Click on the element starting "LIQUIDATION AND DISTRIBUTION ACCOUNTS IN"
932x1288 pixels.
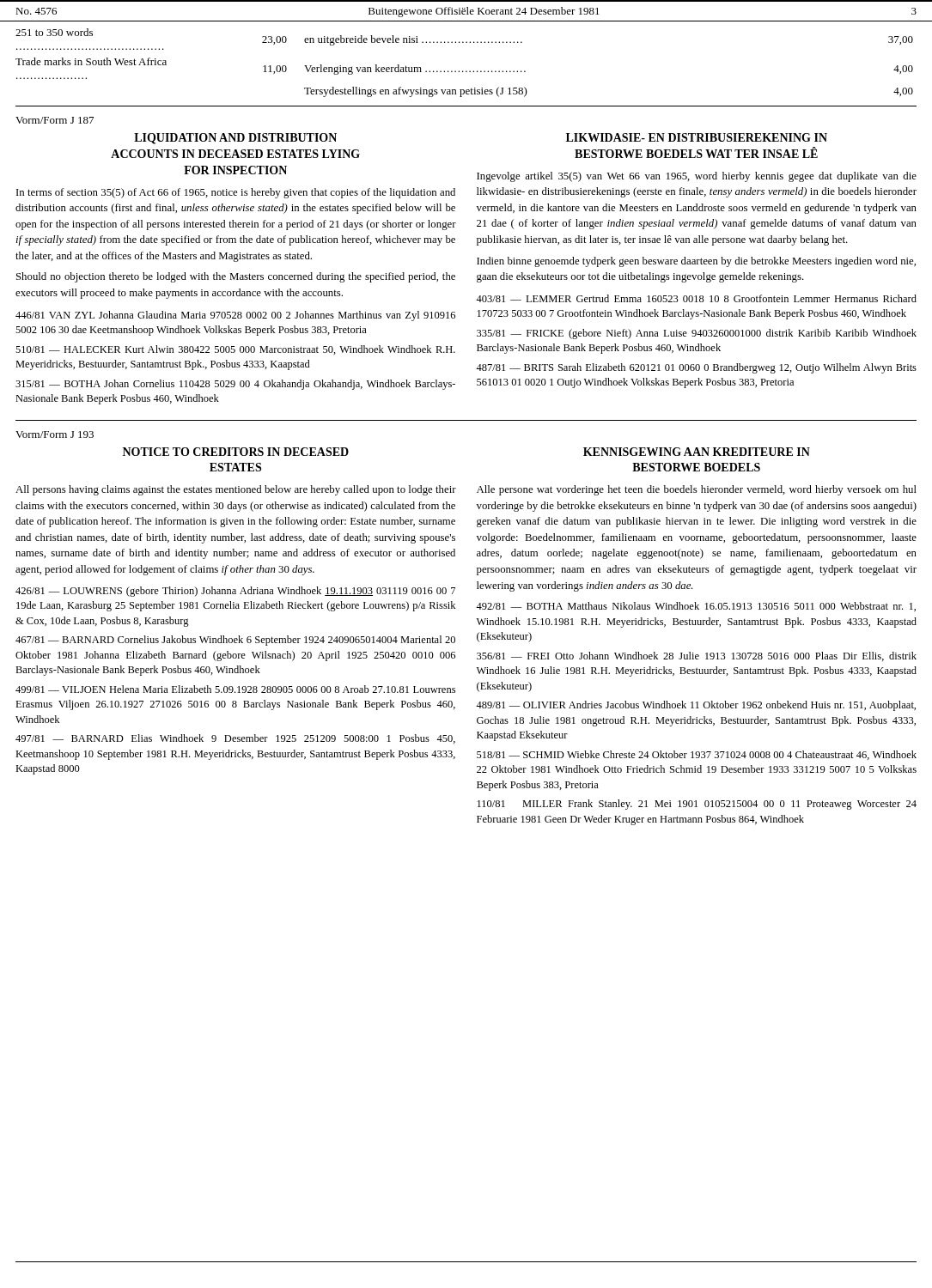236,154
